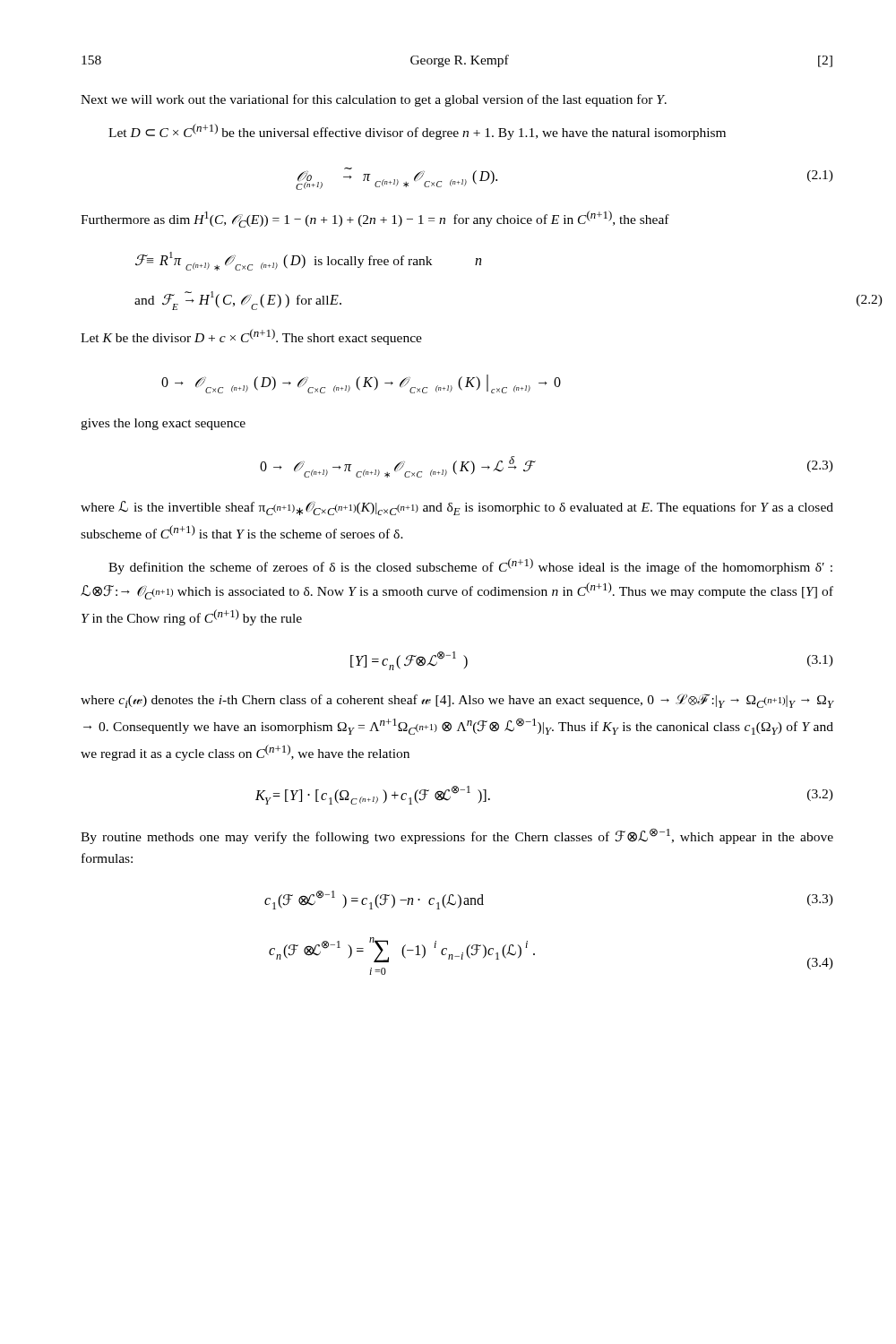896x1344 pixels.
Task: Locate the block of text that opens with "where ci(𝓌) denotes the i-th Chern class"
Action: (457, 726)
